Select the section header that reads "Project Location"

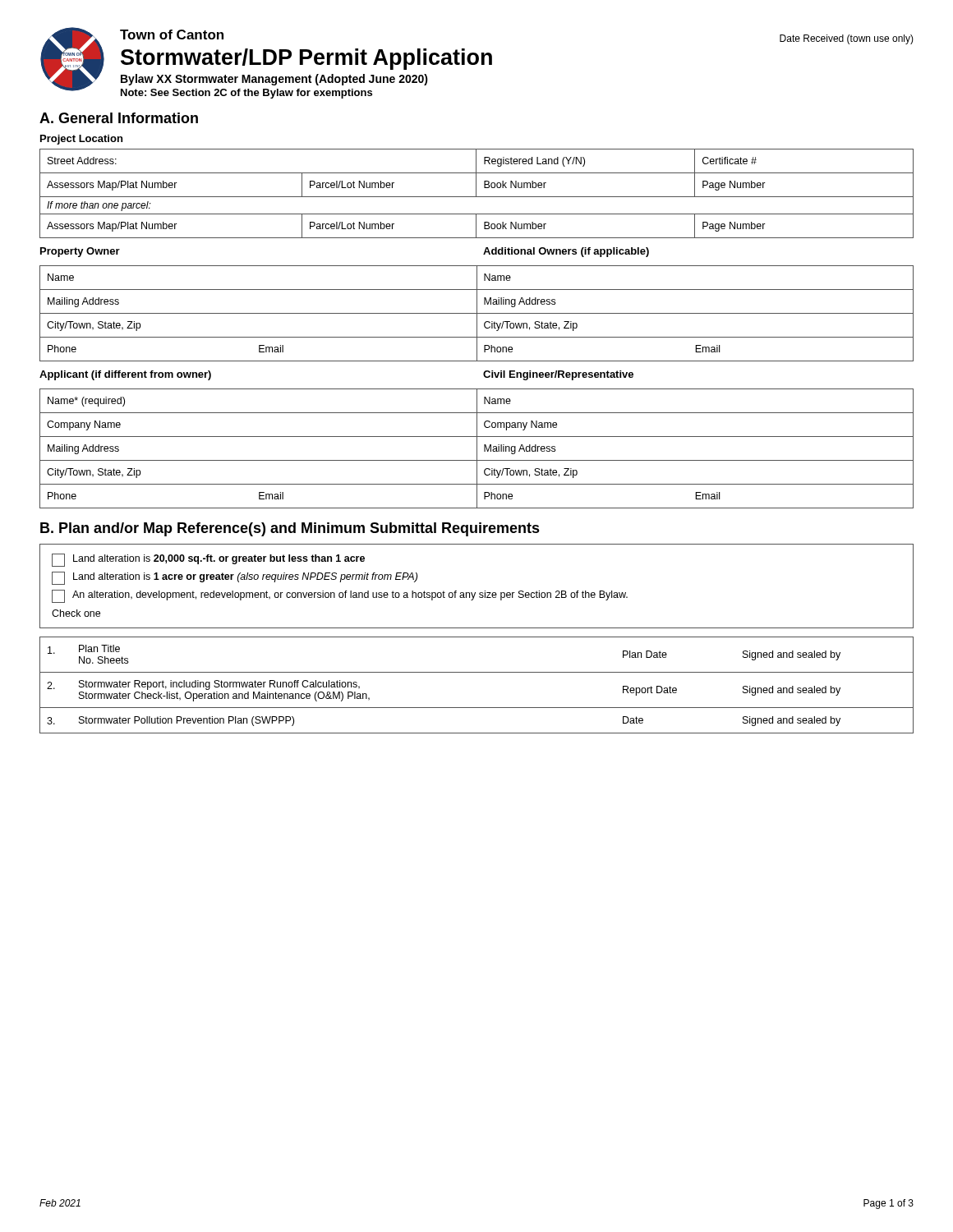(81, 139)
